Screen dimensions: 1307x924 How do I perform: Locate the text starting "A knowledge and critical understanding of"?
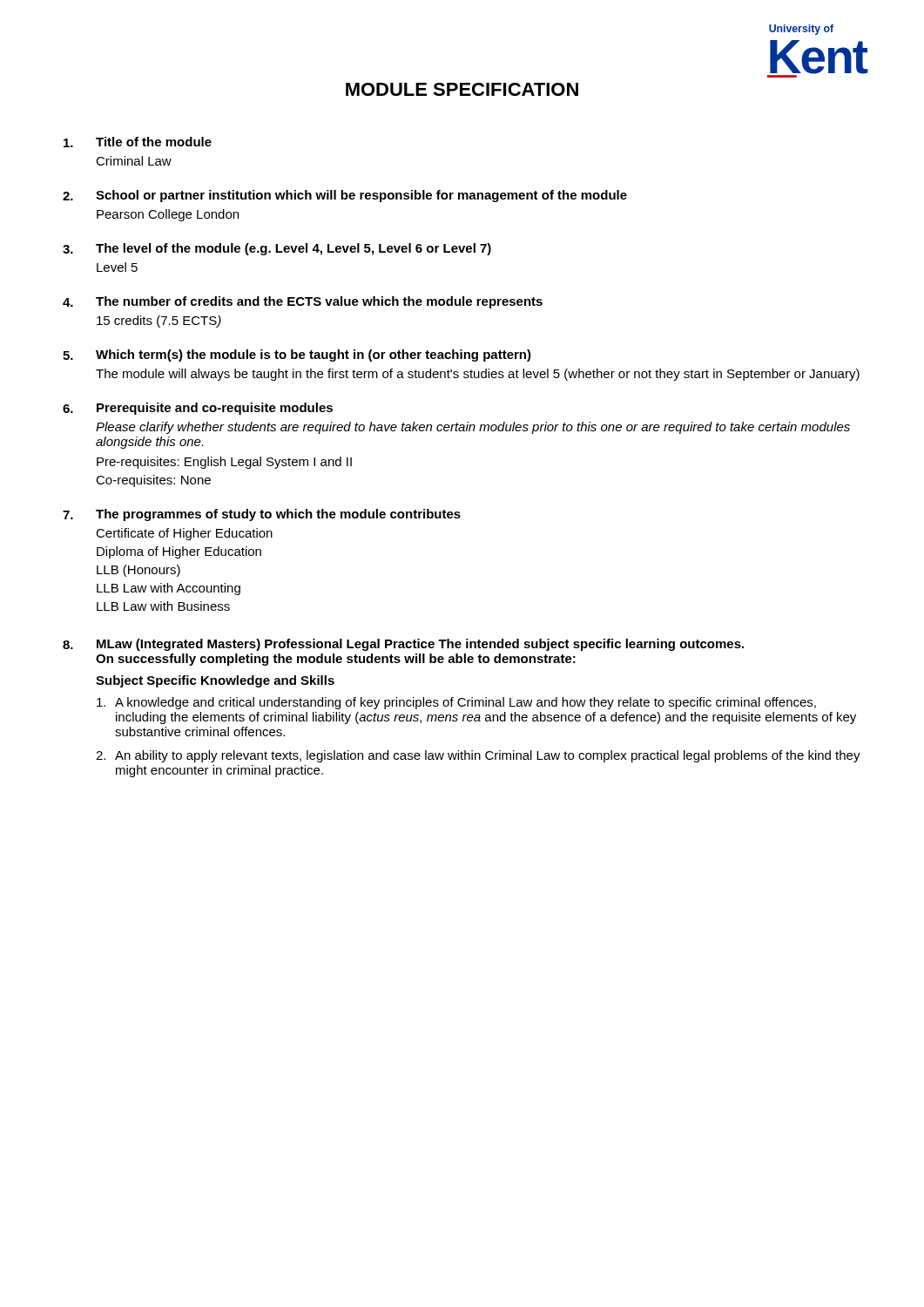(x=479, y=717)
